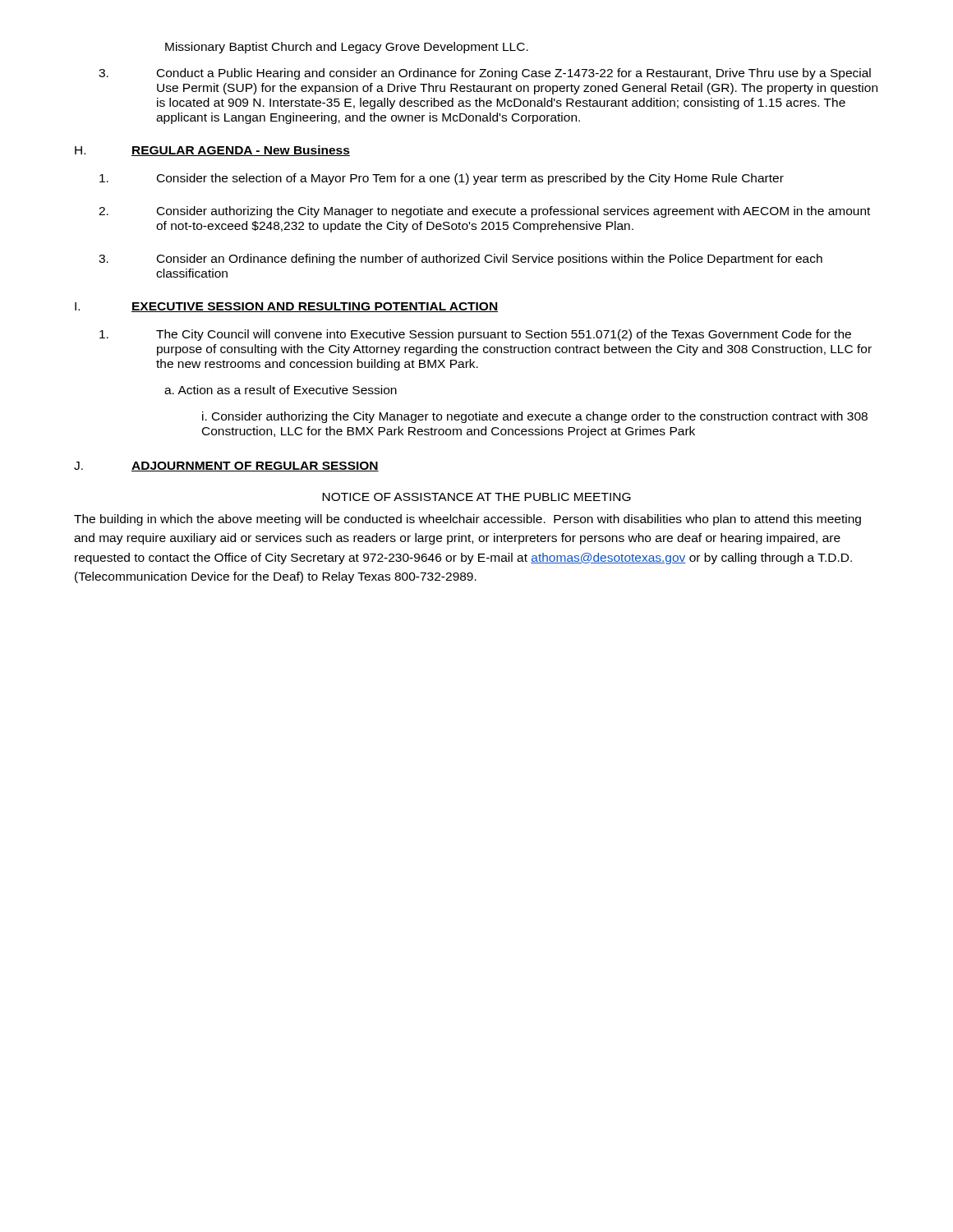
Task: Locate the text "Missionary Baptist Church and Legacy Grove Development LLC."
Action: tap(347, 46)
